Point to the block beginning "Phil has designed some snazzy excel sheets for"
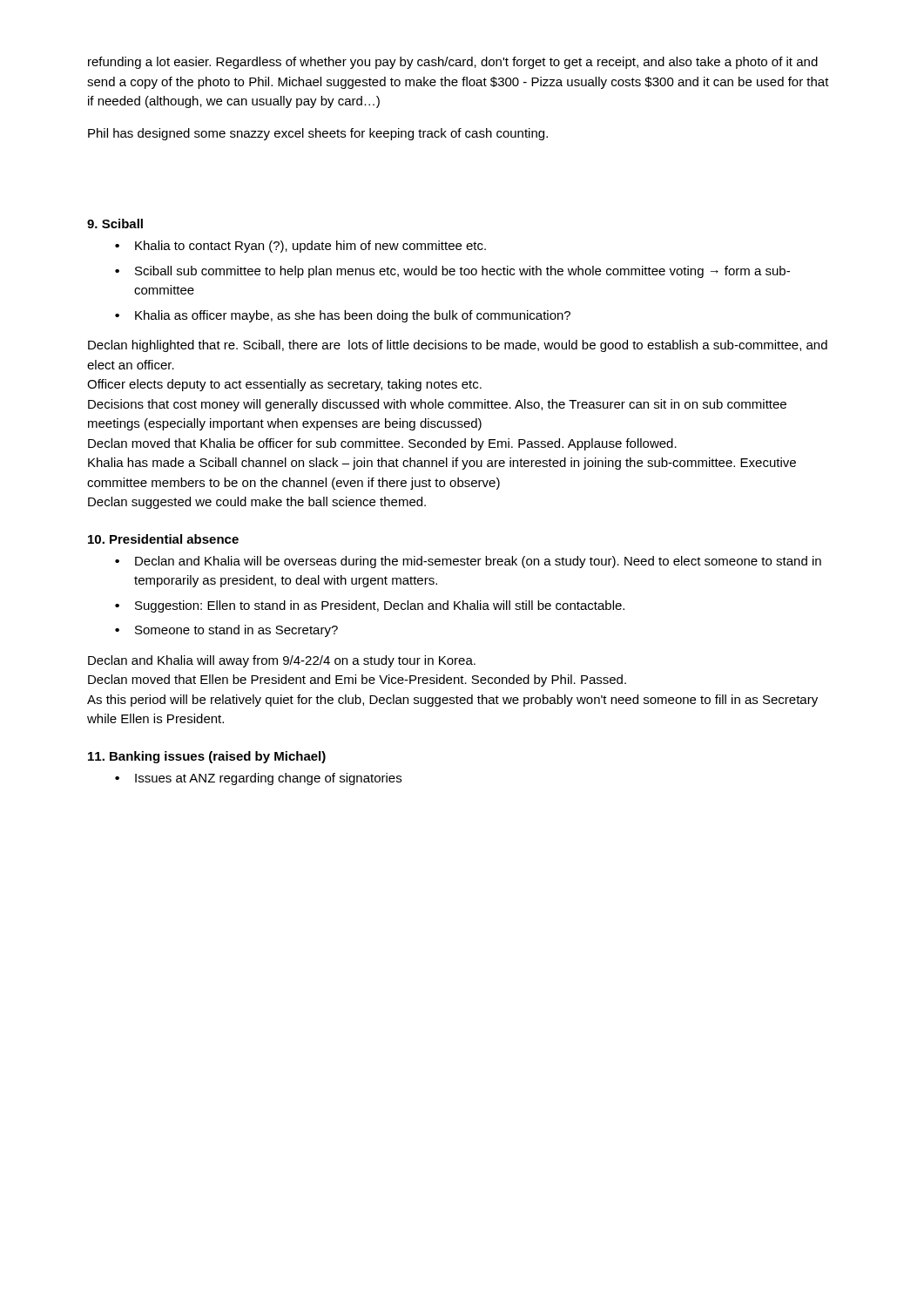The height and width of the screenshot is (1307, 924). click(x=318, y=132)
